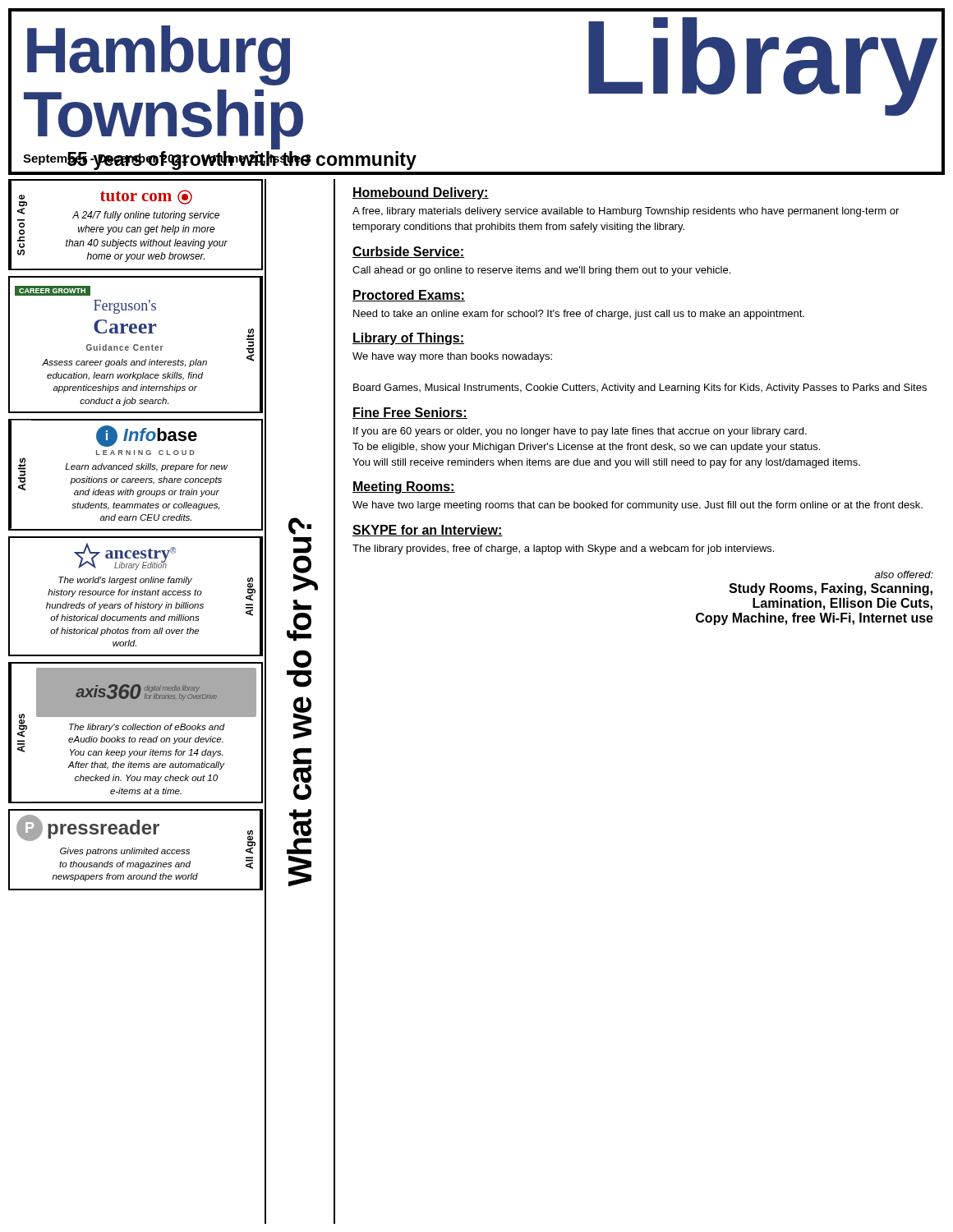The width and height of the screenshot is (953, 1232).
Task: Locate the text "Meeting Rooms:"
Action: pos(404,487)
